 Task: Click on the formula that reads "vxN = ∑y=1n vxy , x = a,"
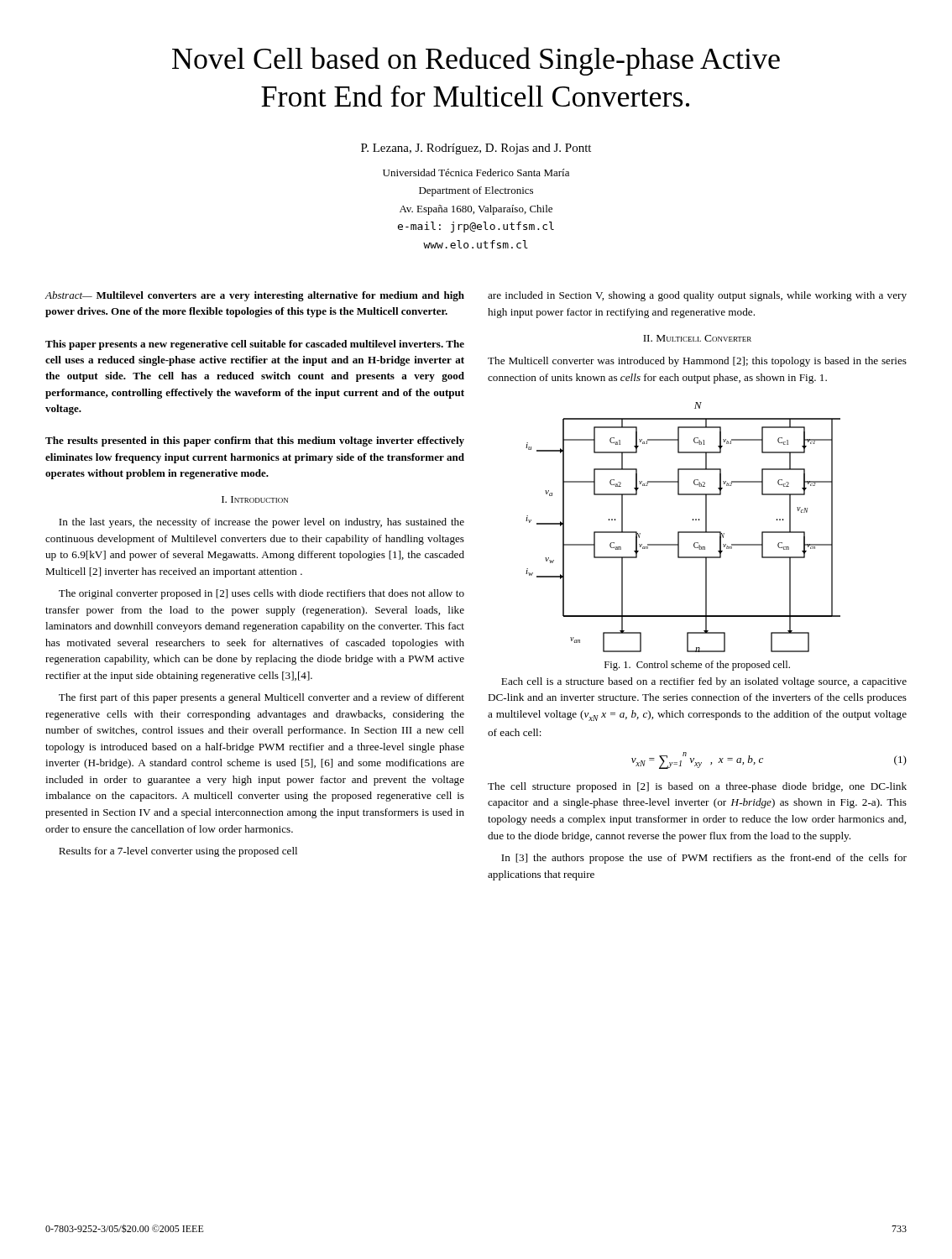pyautogui.click(x=697, y=759)
